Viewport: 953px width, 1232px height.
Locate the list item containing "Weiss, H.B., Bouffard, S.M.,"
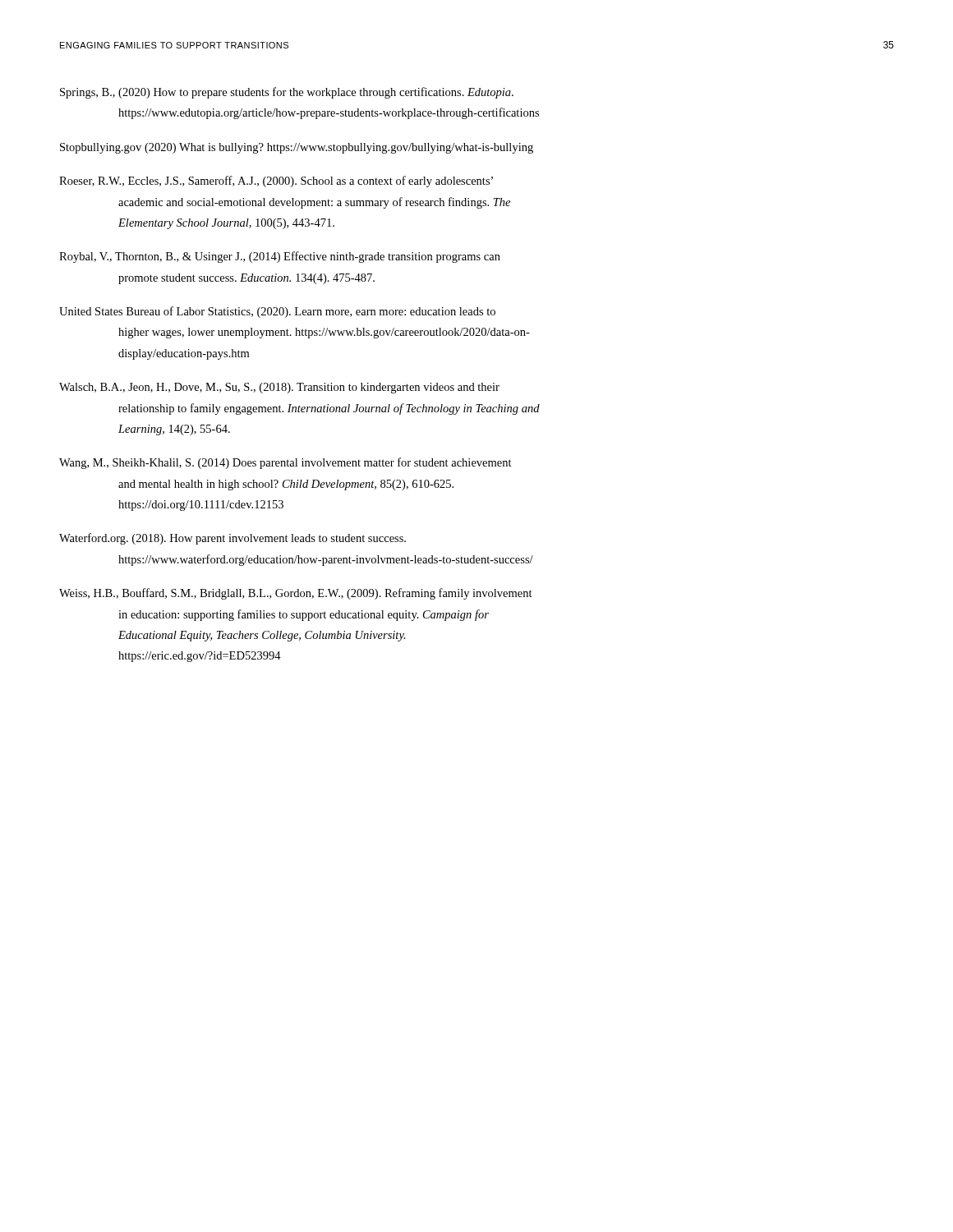[x=476, y=625]
